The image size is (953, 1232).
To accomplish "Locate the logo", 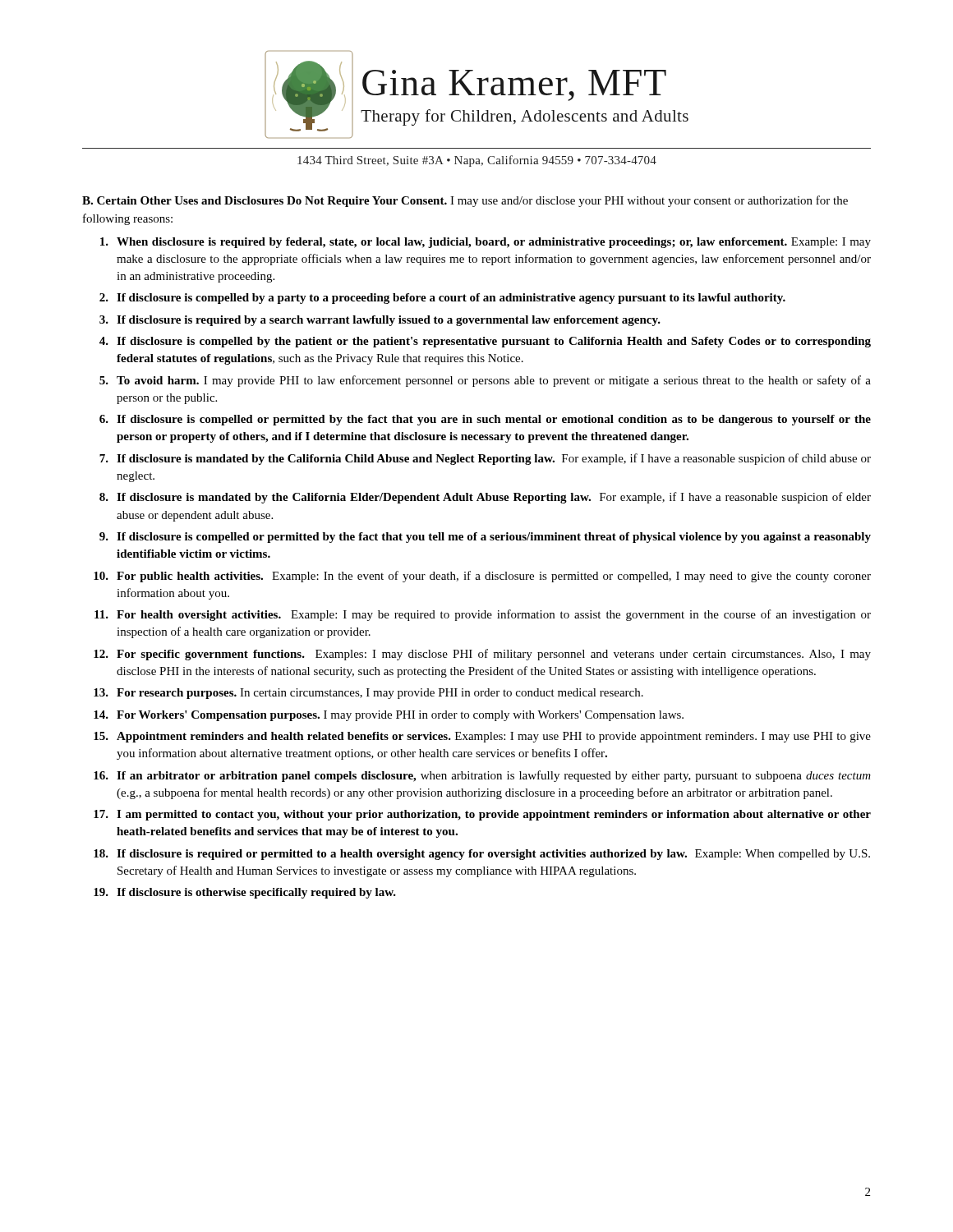I will pyautogui.click(x=476, y=108).
